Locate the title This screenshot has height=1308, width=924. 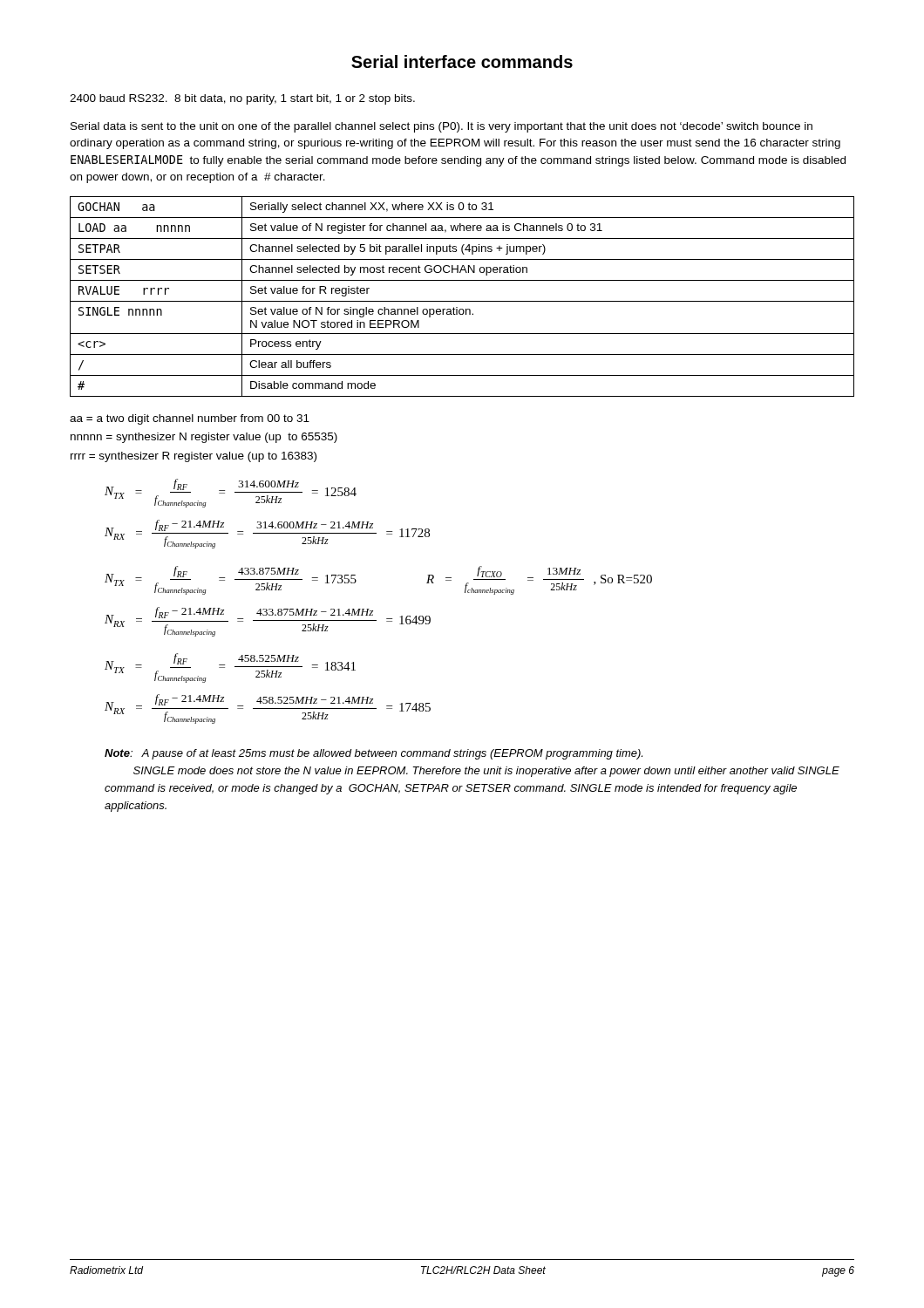coord(462,62)
